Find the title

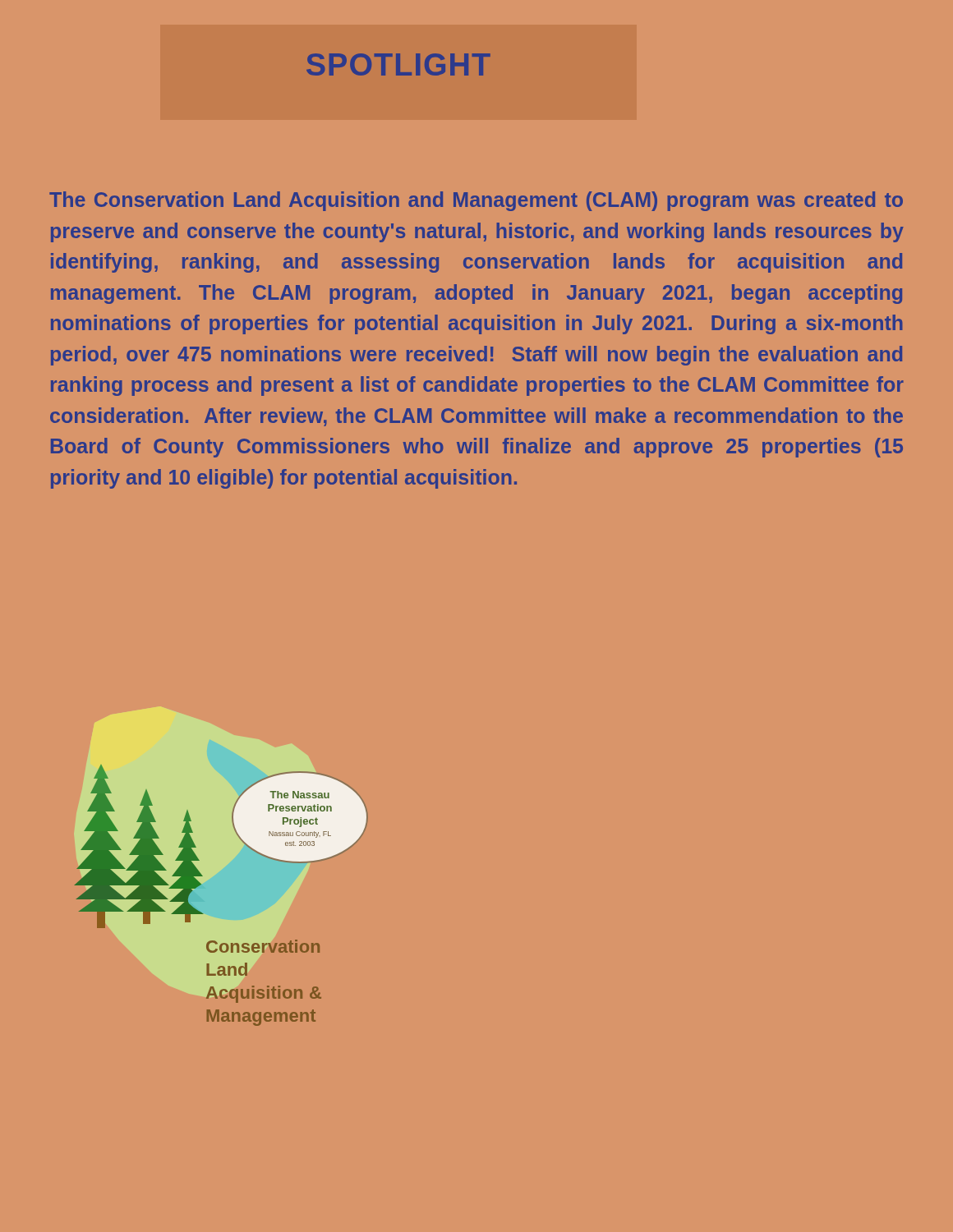398,65
